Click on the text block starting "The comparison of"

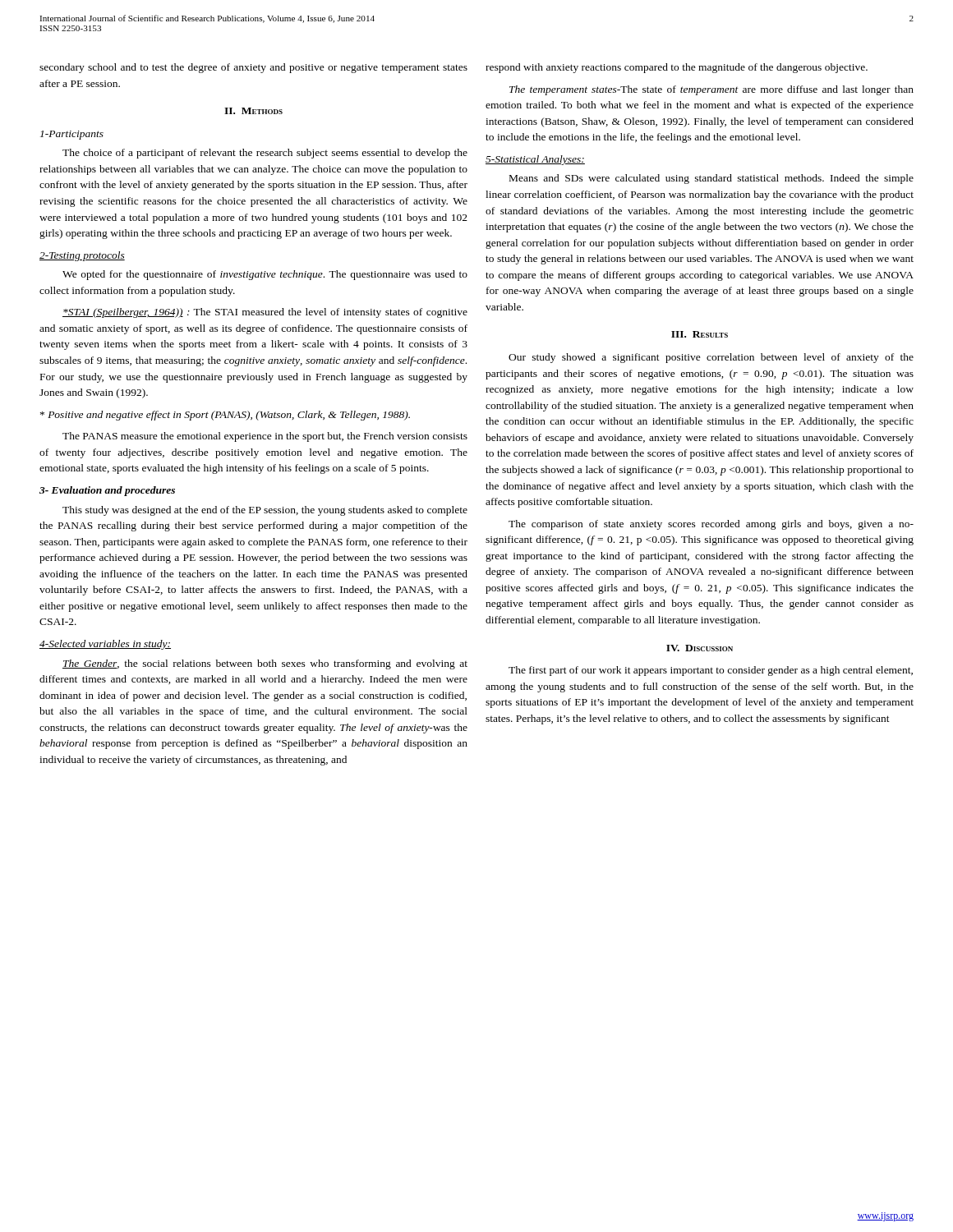[x=700, y=572]
